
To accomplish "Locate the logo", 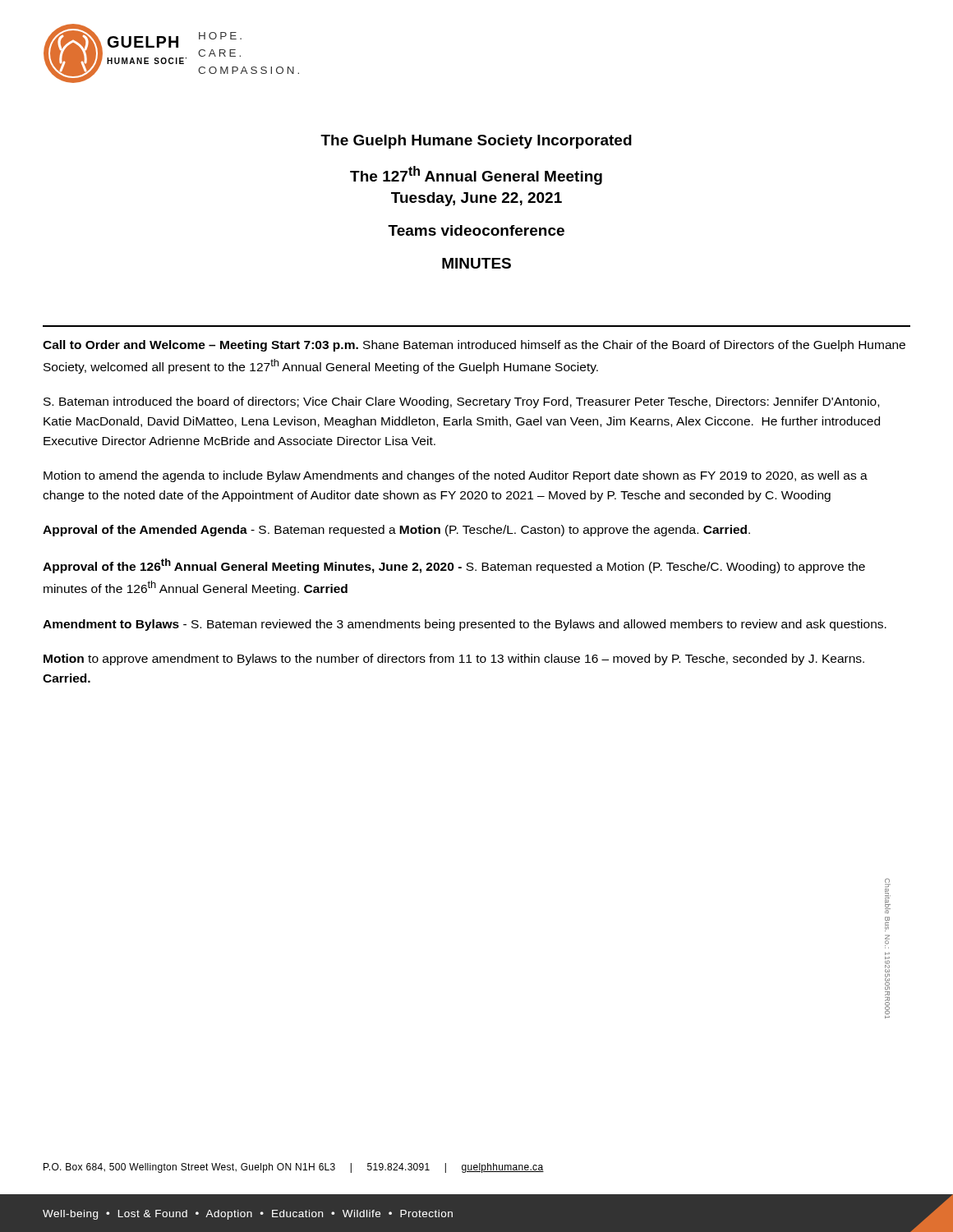I will (x=173, y=54).
